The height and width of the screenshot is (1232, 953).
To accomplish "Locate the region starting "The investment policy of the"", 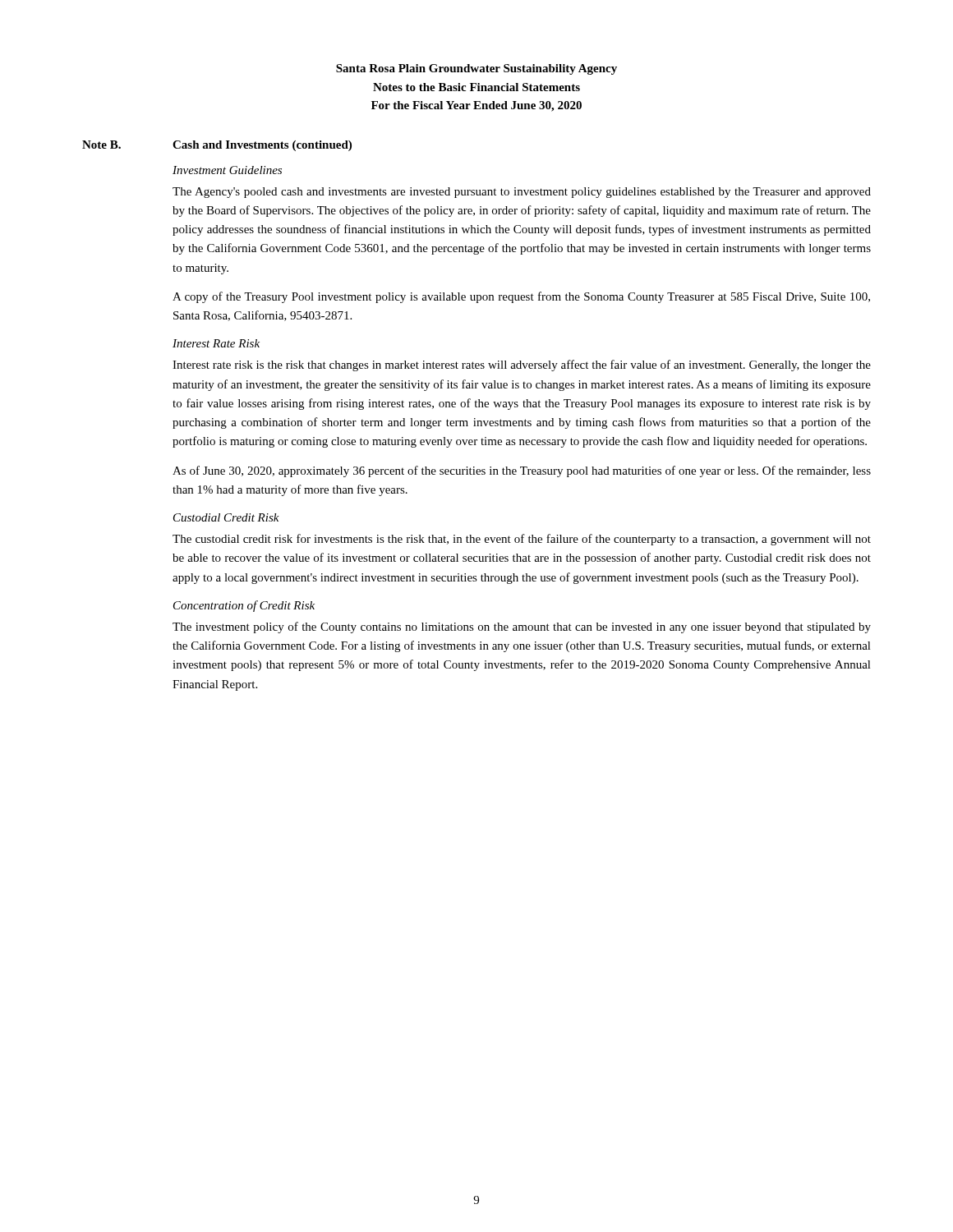I will tap(522, 655).
